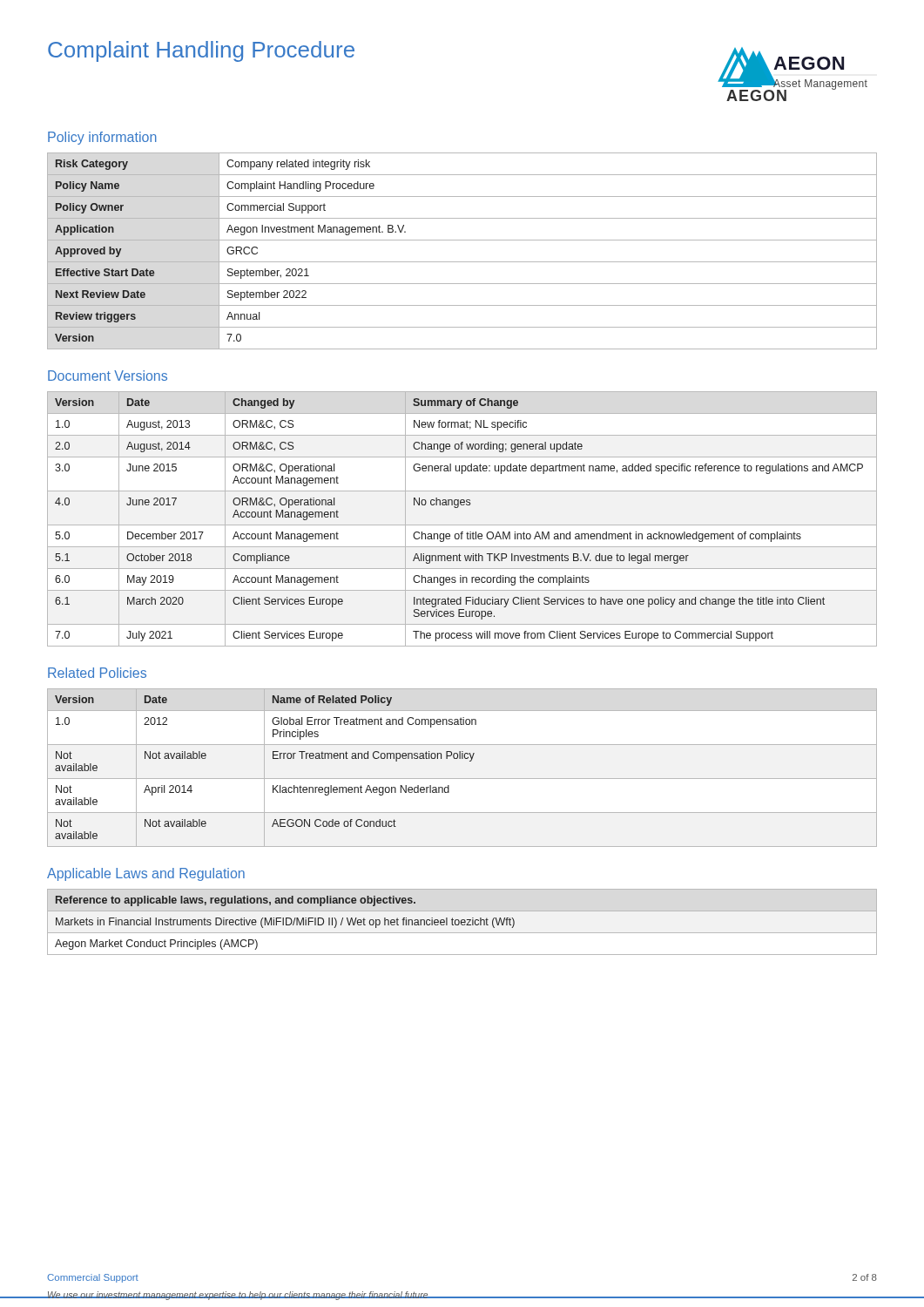Locate the text "Complaint Handling Procedure"
This screenshot has width=924, height=1307.
click(x=201, y=48)
